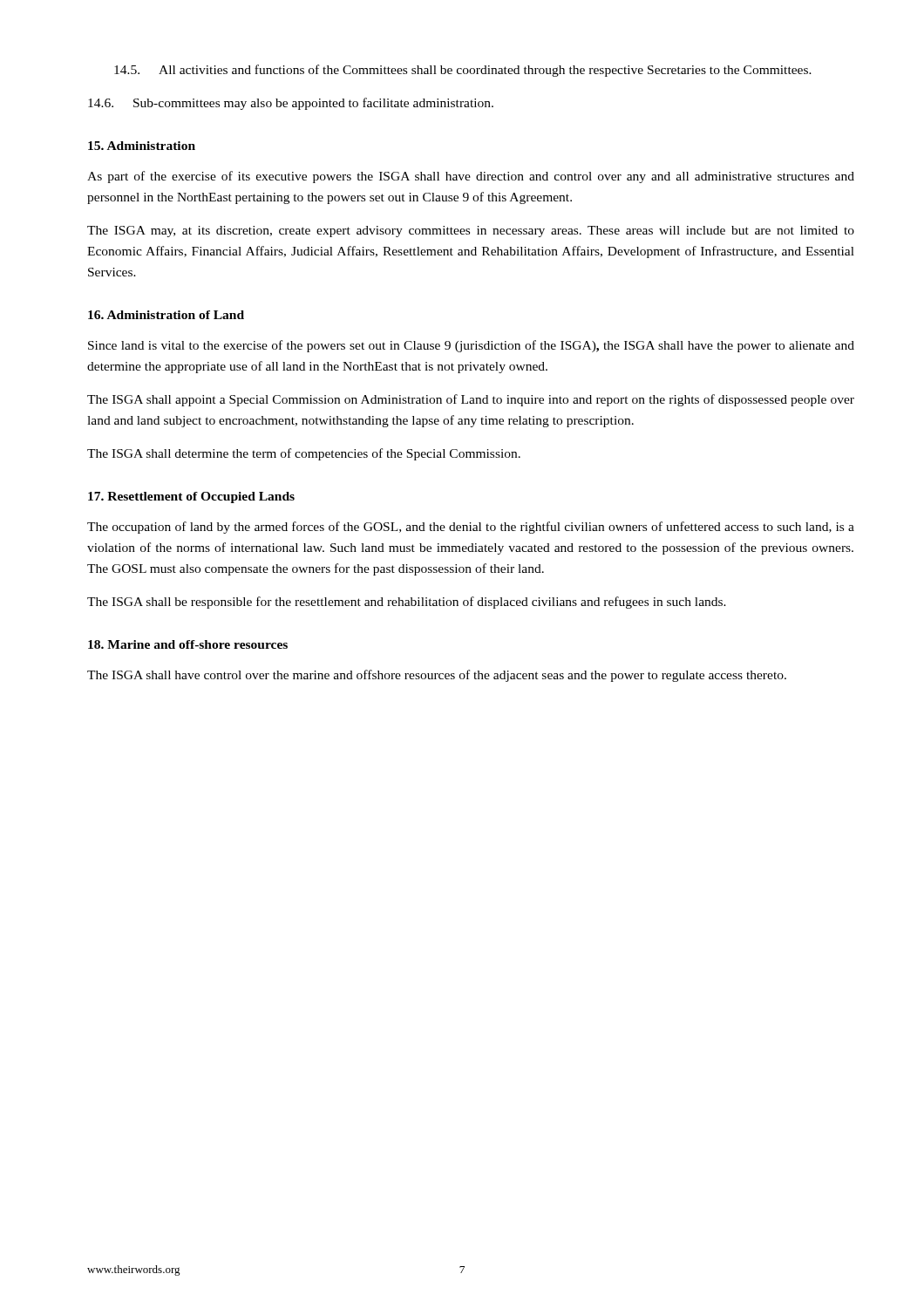Point to the block beginning "The ISGA shall appoint a Special"
924x1308 pixels.
[471, 410]
